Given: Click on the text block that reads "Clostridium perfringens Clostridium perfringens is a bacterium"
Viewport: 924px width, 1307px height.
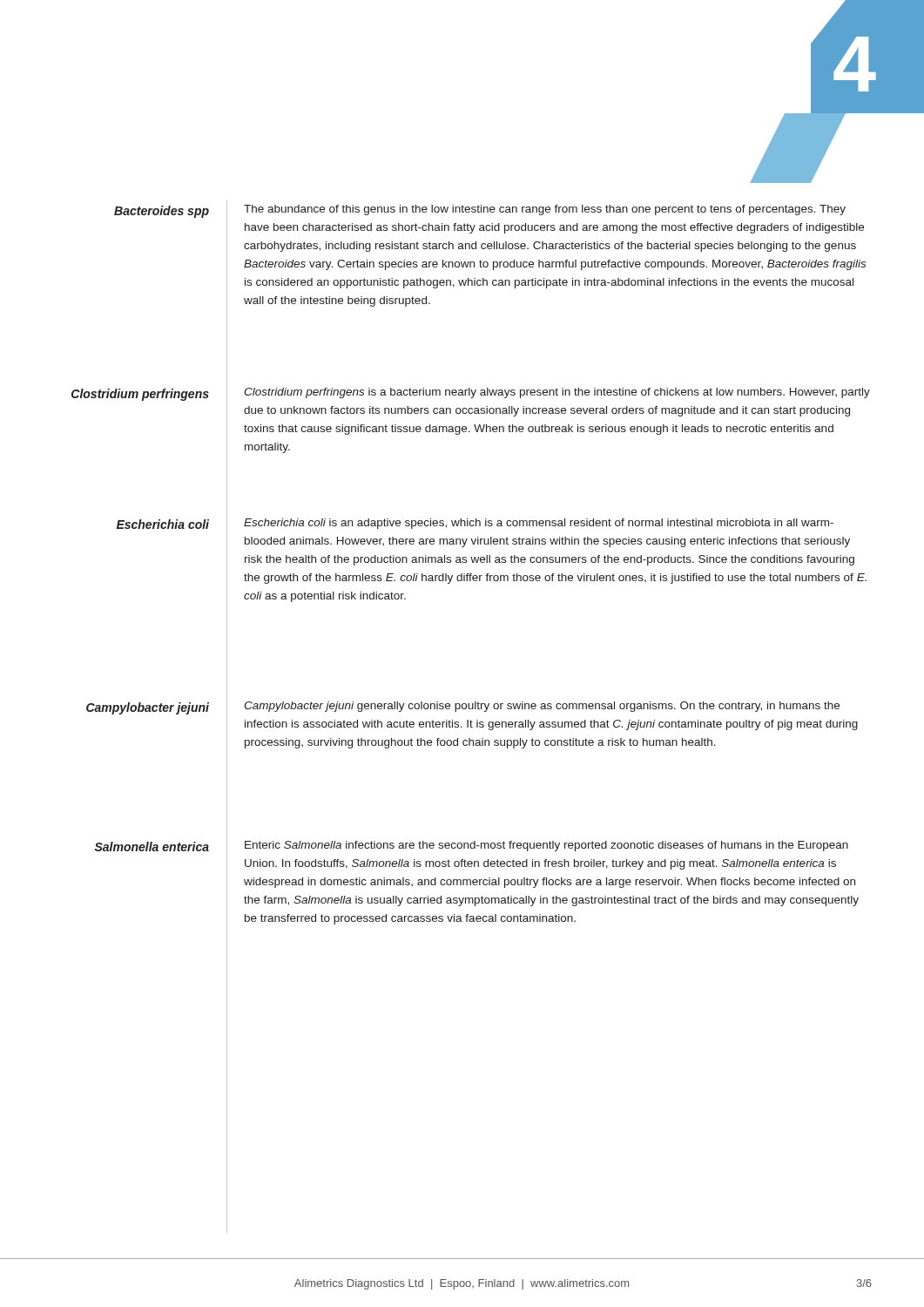Looking at the screenshot, I should 462,420.
